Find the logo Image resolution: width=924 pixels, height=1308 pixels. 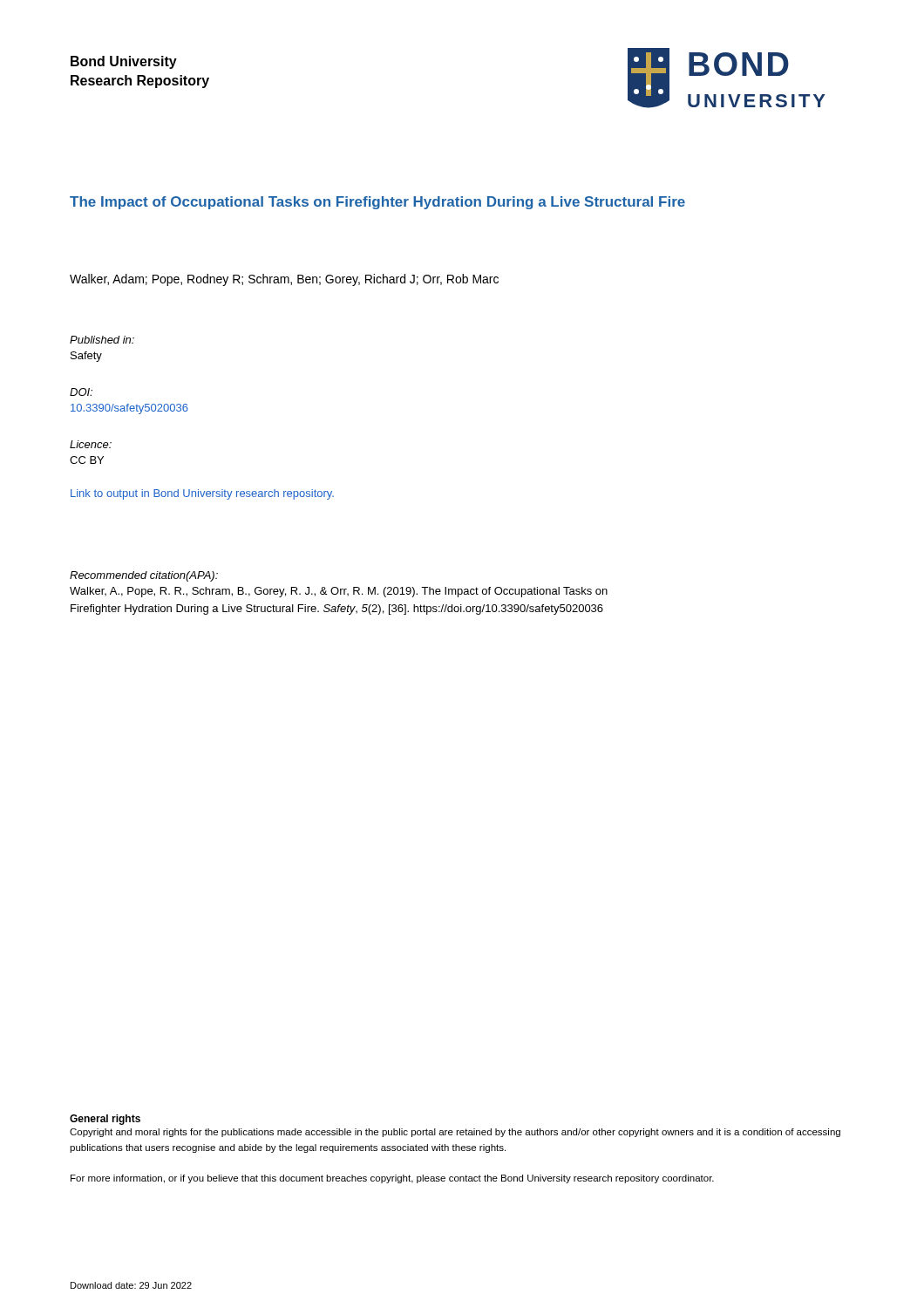pyautogui.click(x=732, y=89)
